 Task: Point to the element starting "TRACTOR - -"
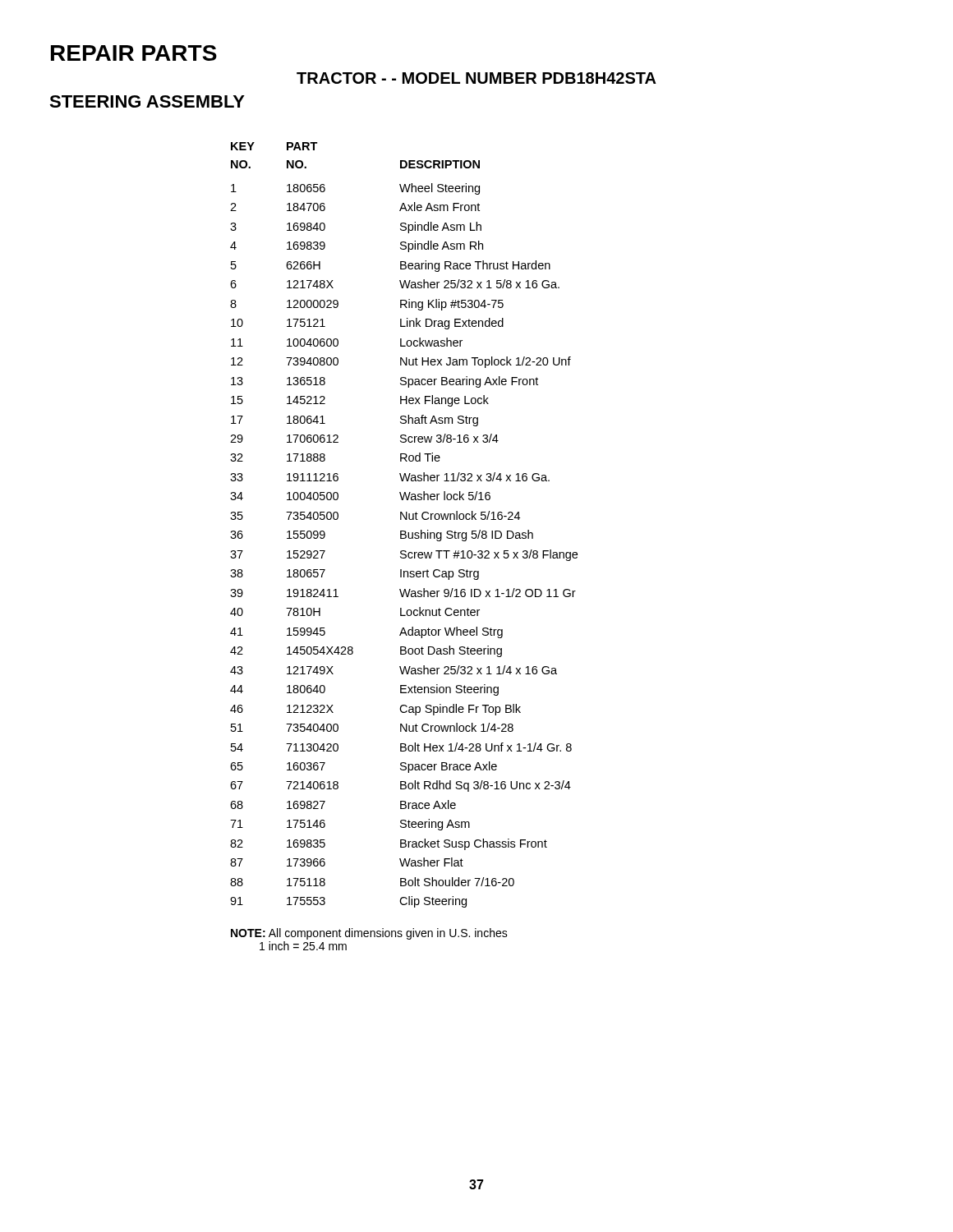click(476, 78)
